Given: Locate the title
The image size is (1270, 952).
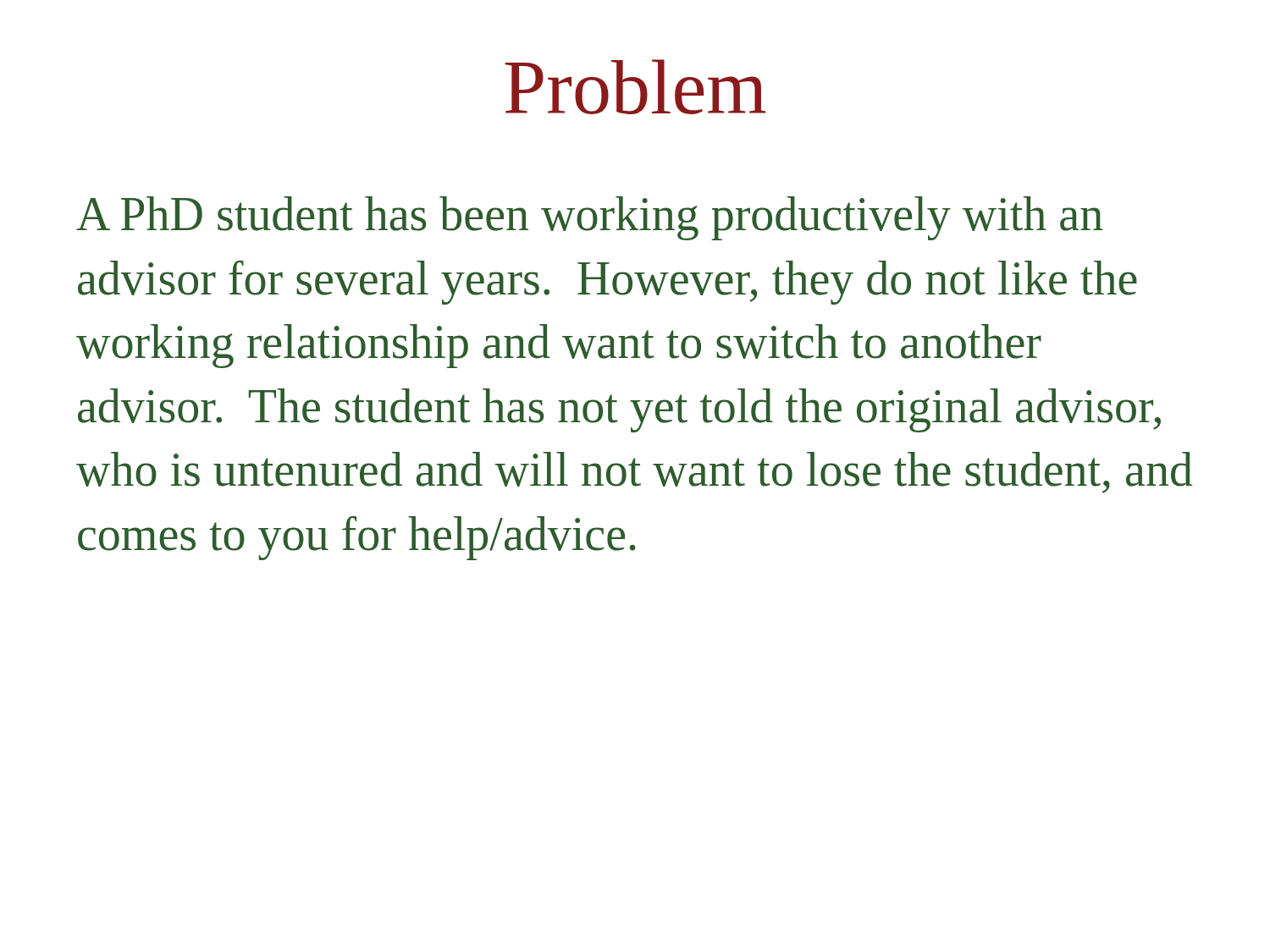Looking at the screenshot, I should [635, 87].
